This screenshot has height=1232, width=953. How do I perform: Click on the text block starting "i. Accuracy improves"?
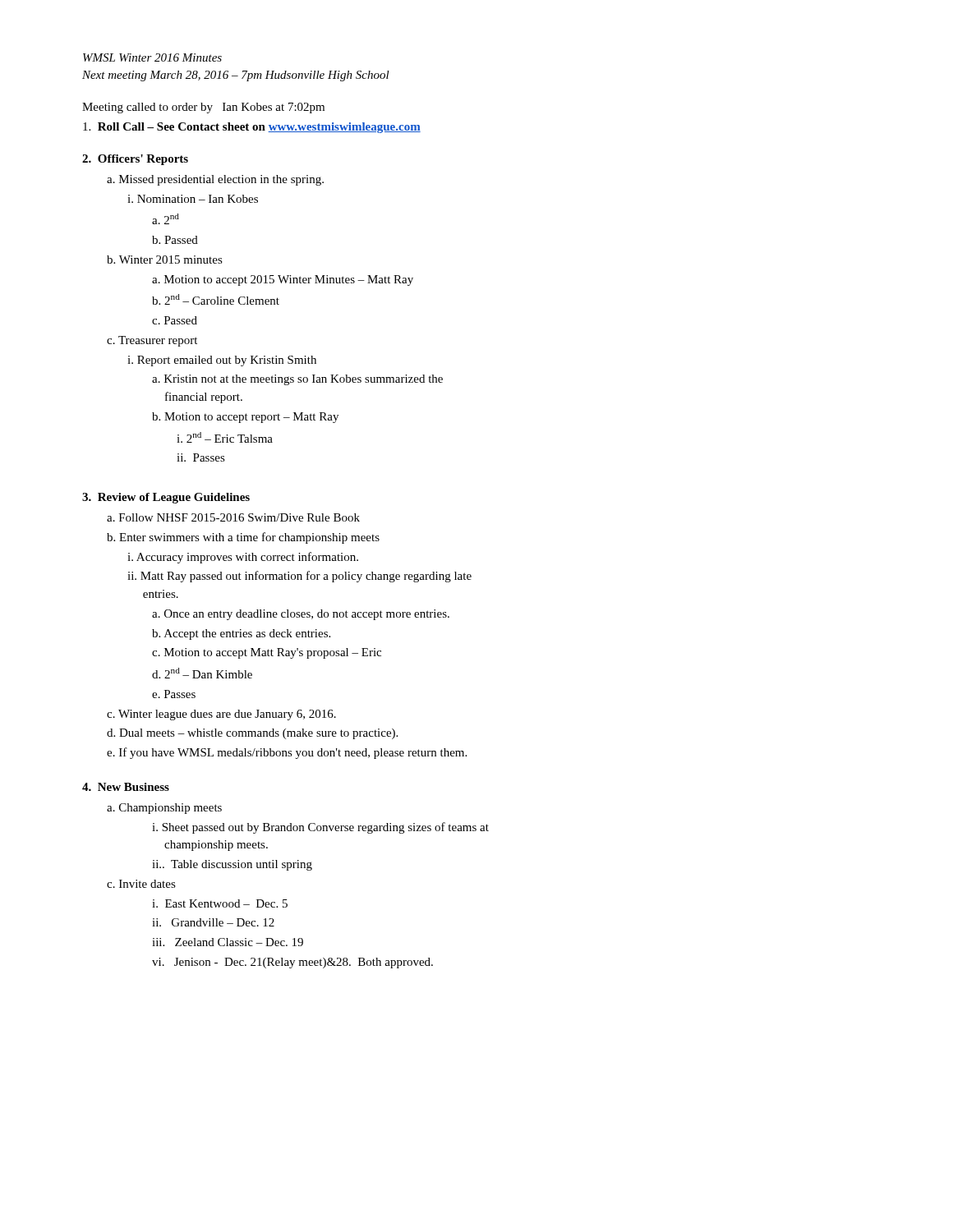(243, 556)
